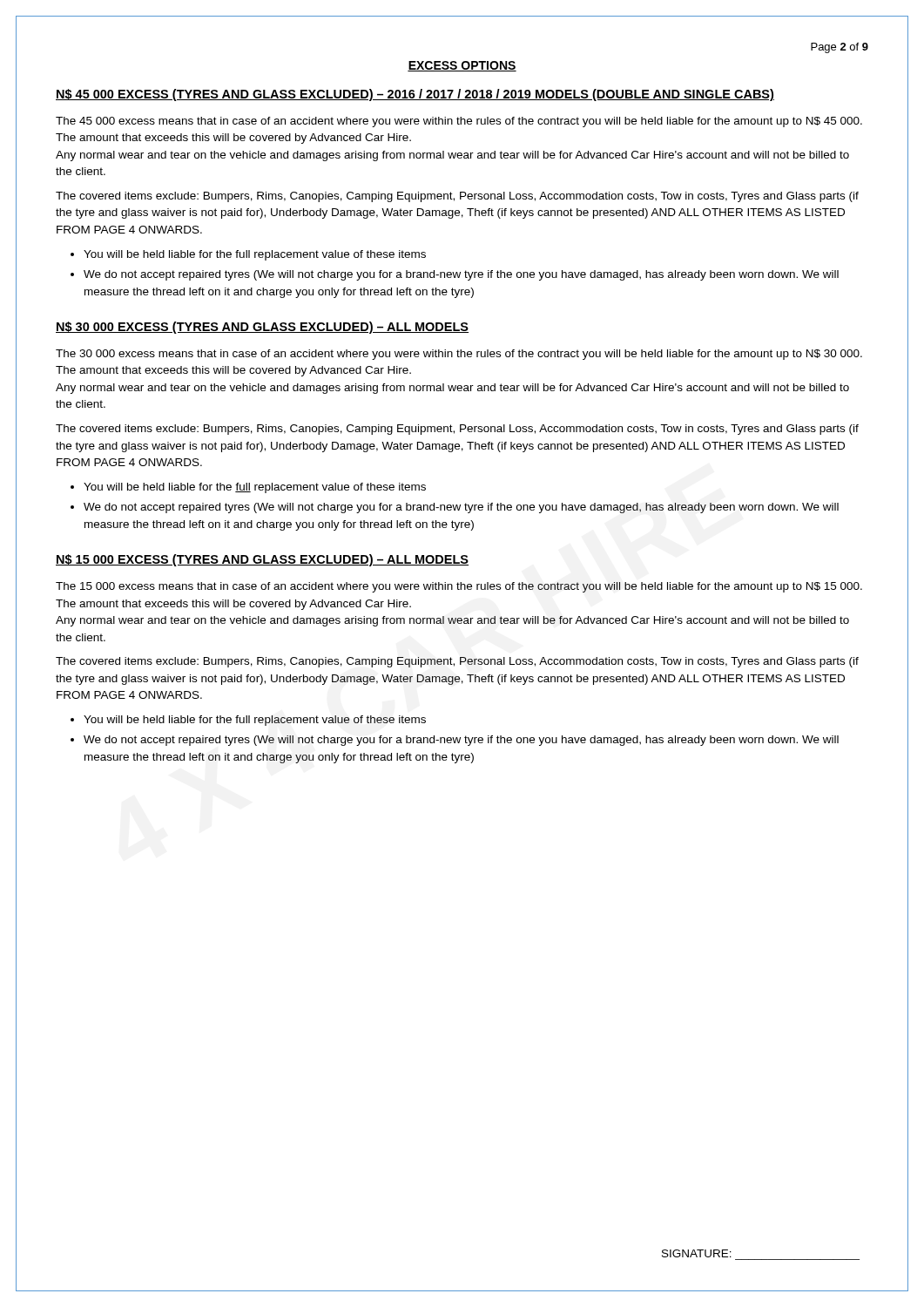This screenshot has height=1307, width=924.
Task: Find "EXCESS OPTIONS" on this page
Action: tap(462, 65)
